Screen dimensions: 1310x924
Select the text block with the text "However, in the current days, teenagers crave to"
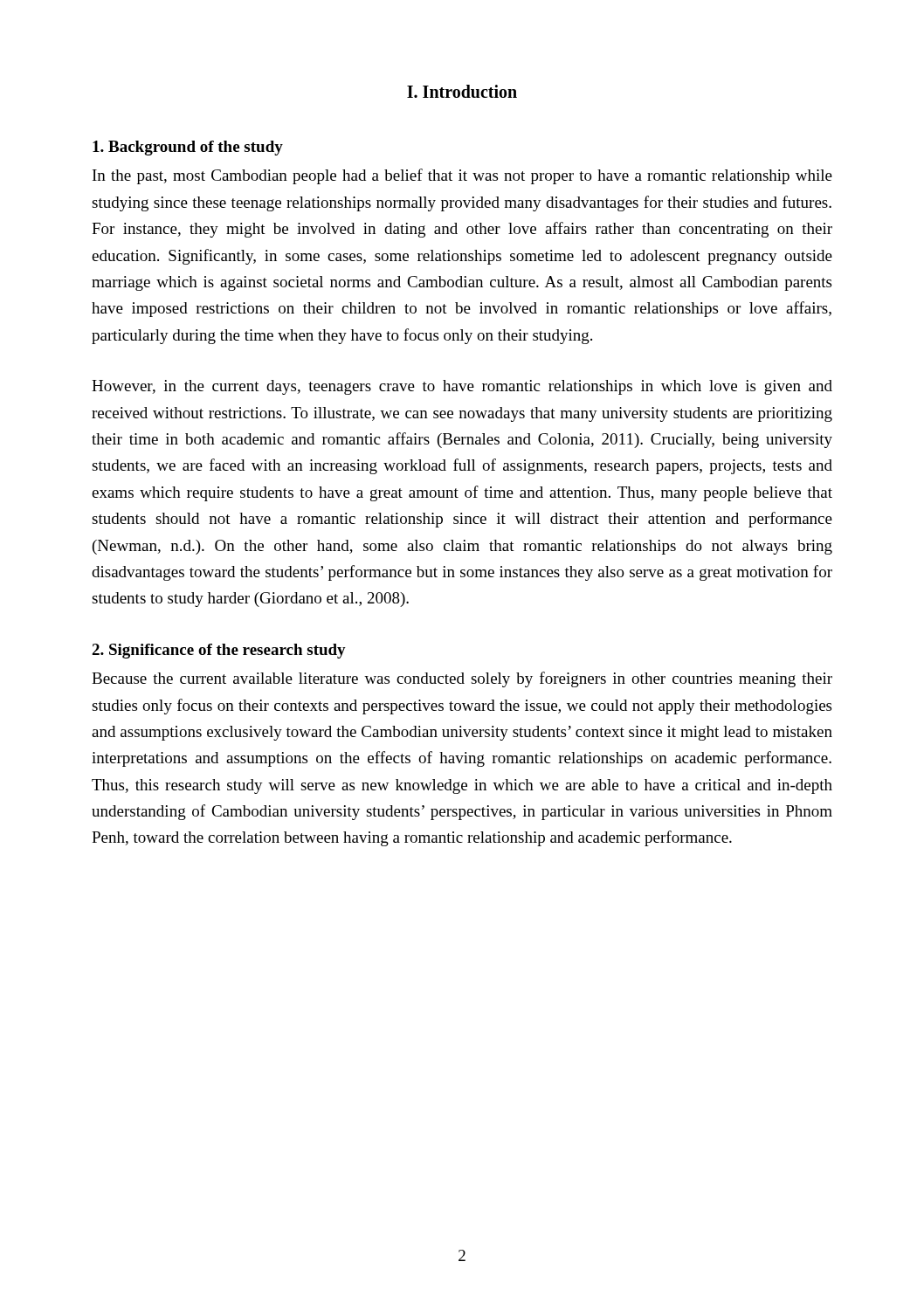click(462, 492)
